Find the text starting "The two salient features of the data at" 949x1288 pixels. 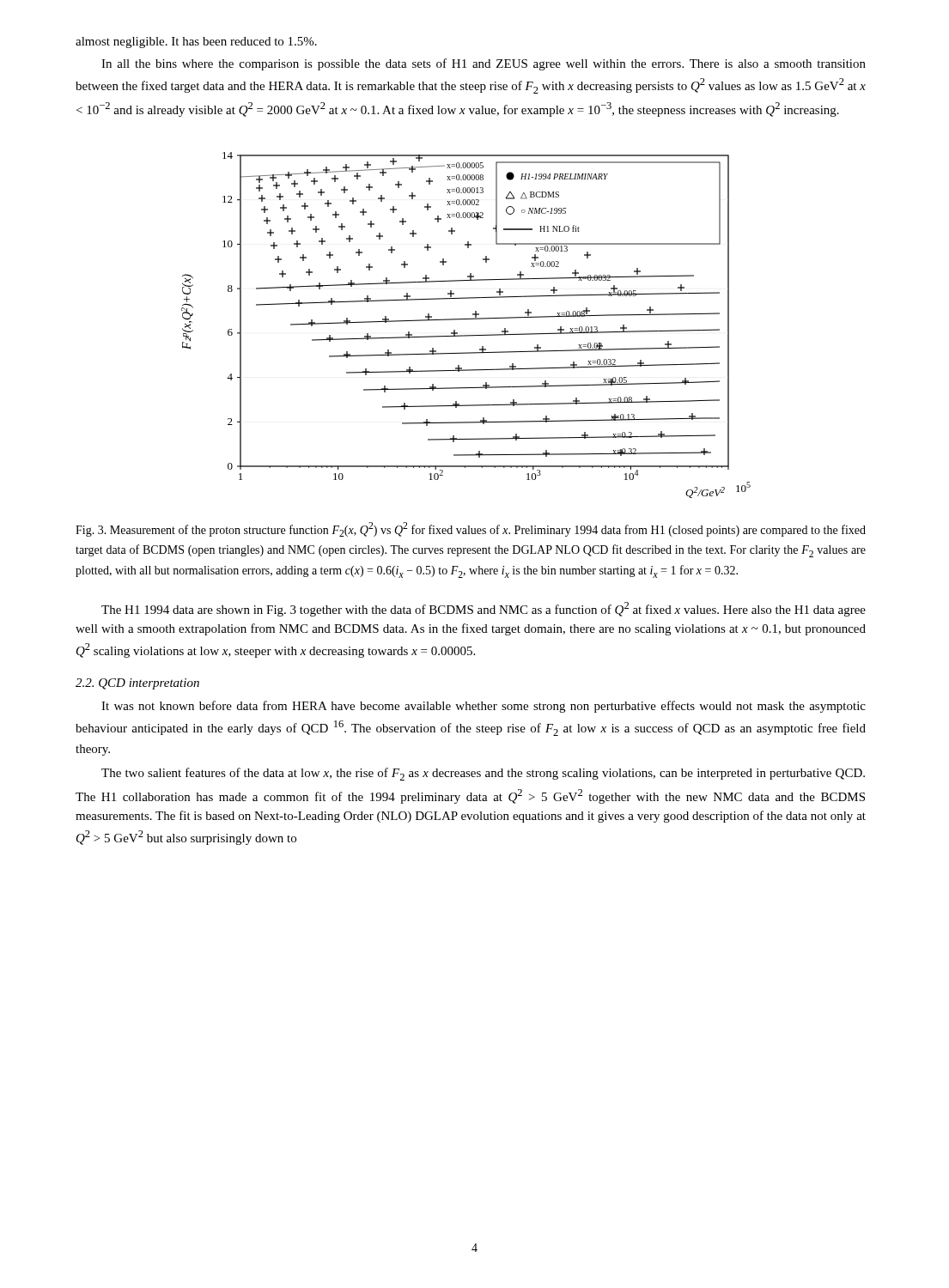(x=471, y=805)
